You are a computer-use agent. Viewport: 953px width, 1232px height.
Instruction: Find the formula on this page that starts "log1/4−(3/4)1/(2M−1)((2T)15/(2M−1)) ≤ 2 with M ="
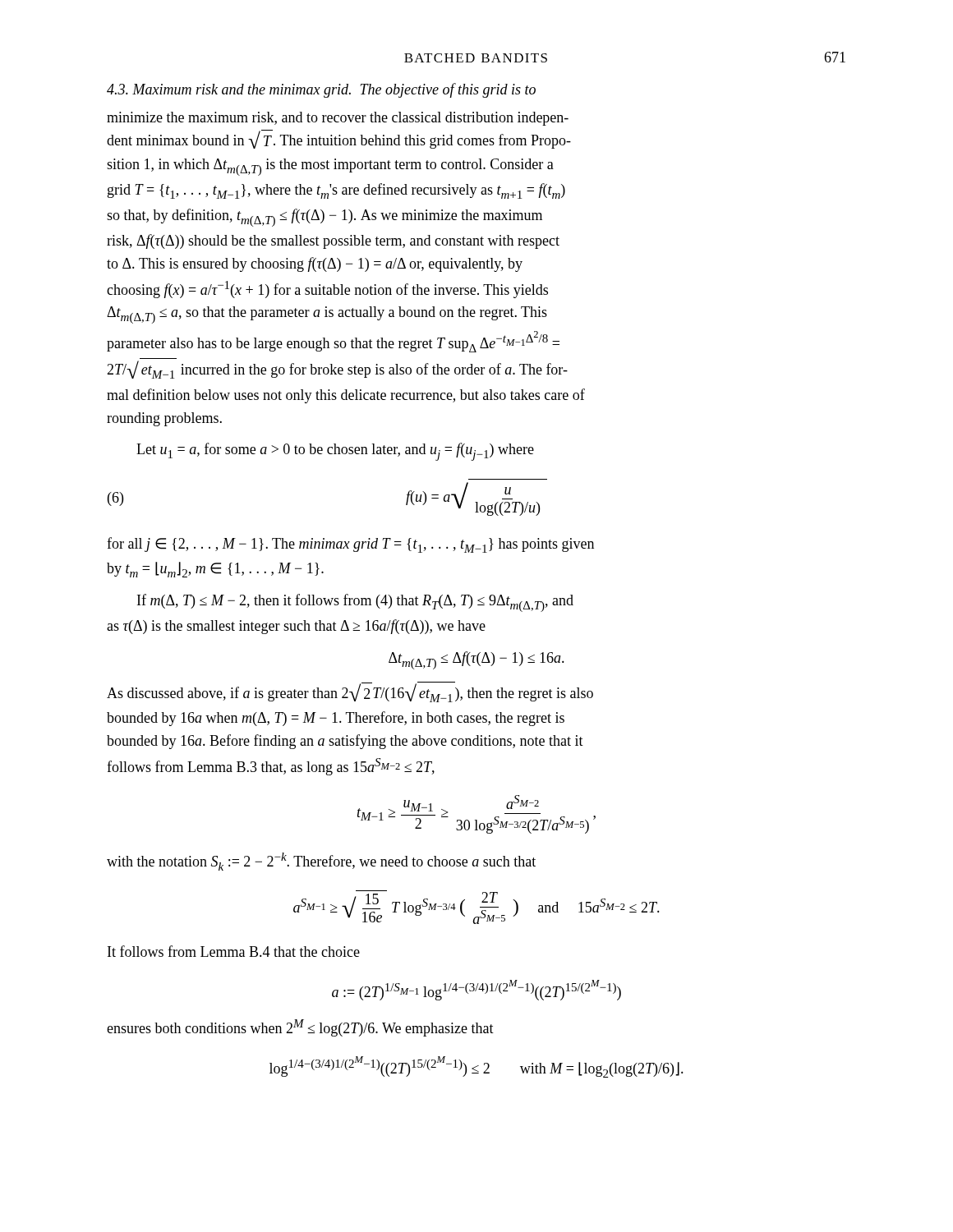(476, 1066)
